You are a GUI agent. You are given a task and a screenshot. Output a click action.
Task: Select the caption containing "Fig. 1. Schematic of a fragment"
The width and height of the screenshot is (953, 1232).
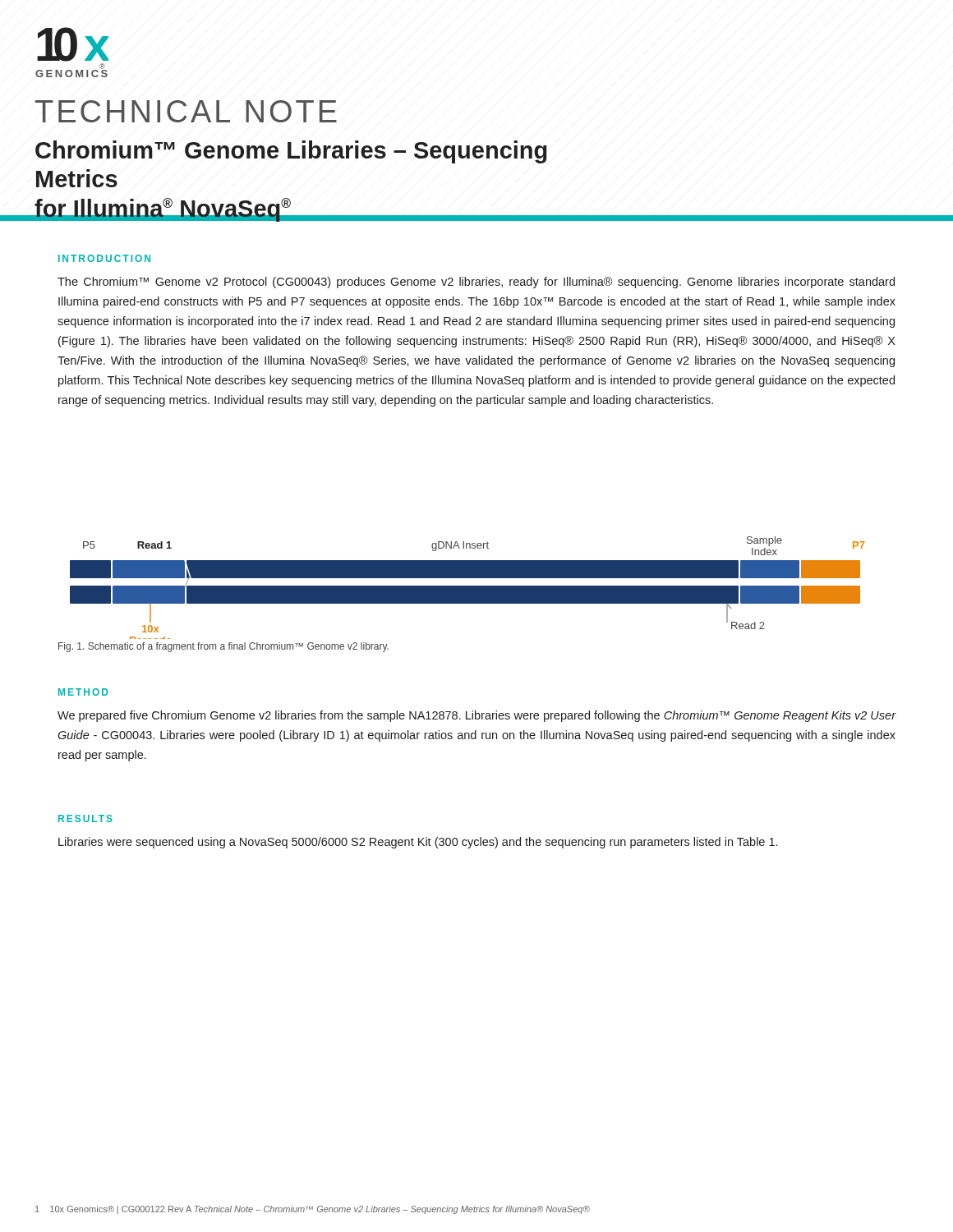pos(223,646)
